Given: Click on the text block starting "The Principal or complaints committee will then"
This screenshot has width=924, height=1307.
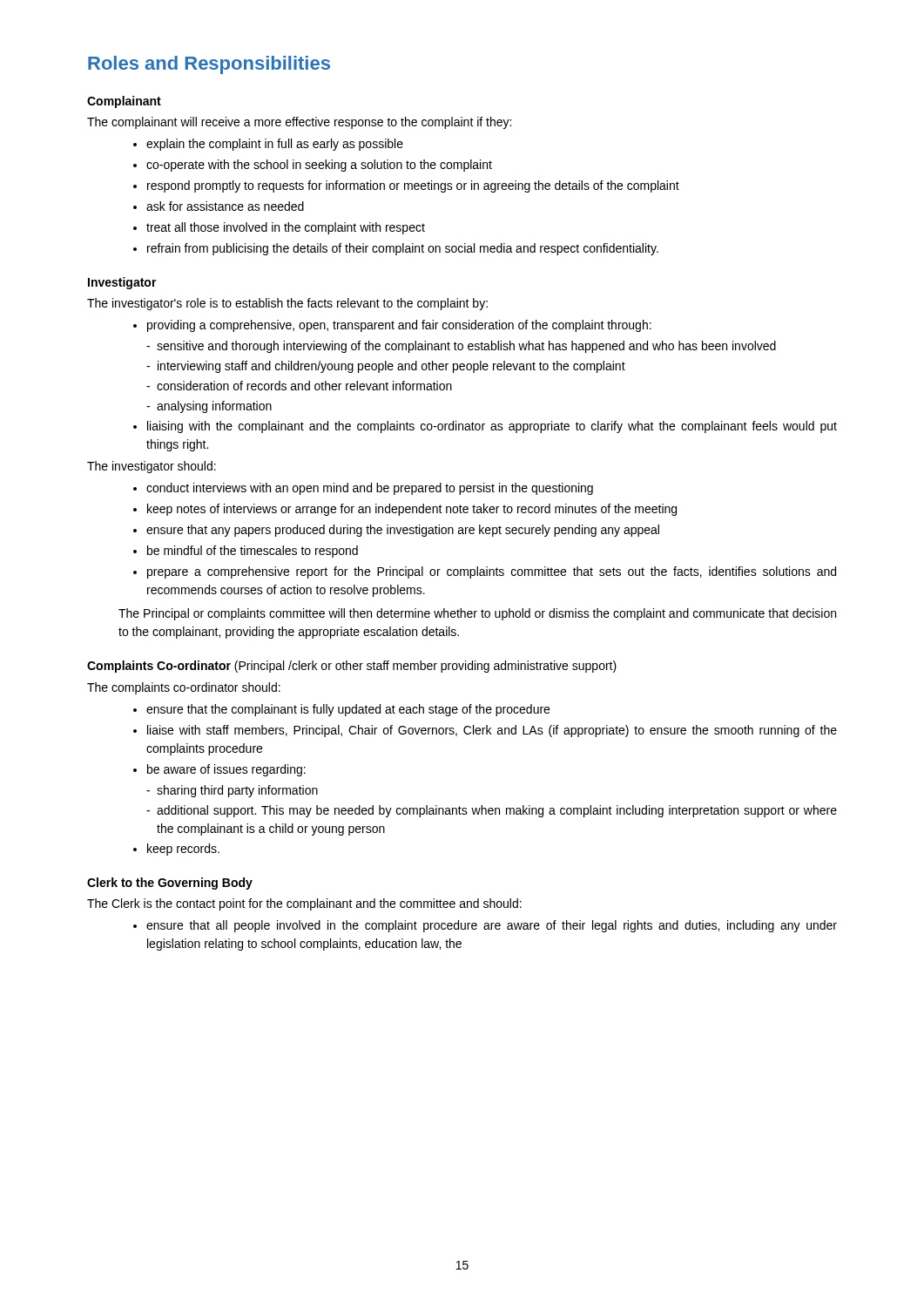Looking at the screenshot, I should 478,623.
